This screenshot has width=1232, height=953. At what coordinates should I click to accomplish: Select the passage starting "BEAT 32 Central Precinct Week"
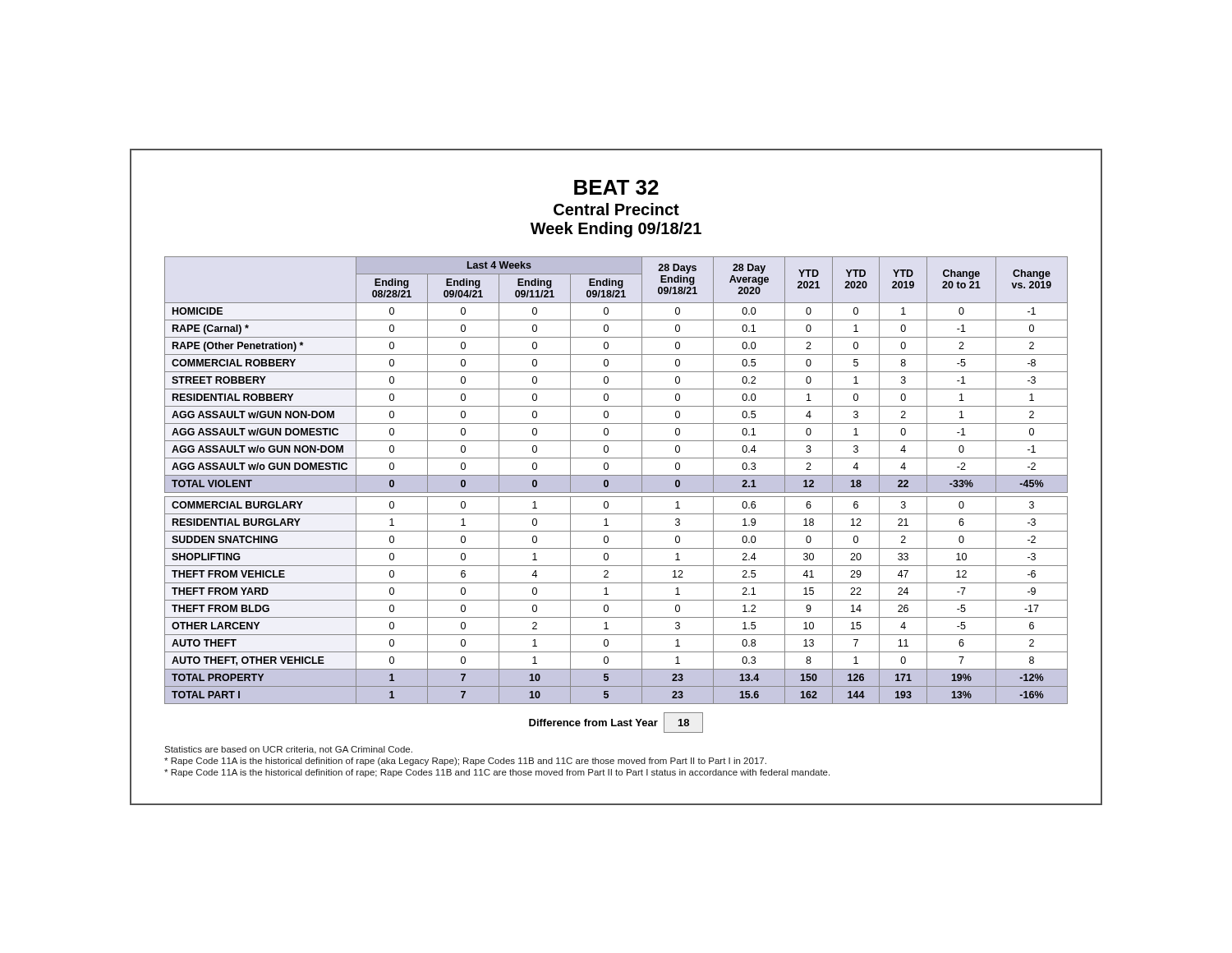tap(616, 206)
